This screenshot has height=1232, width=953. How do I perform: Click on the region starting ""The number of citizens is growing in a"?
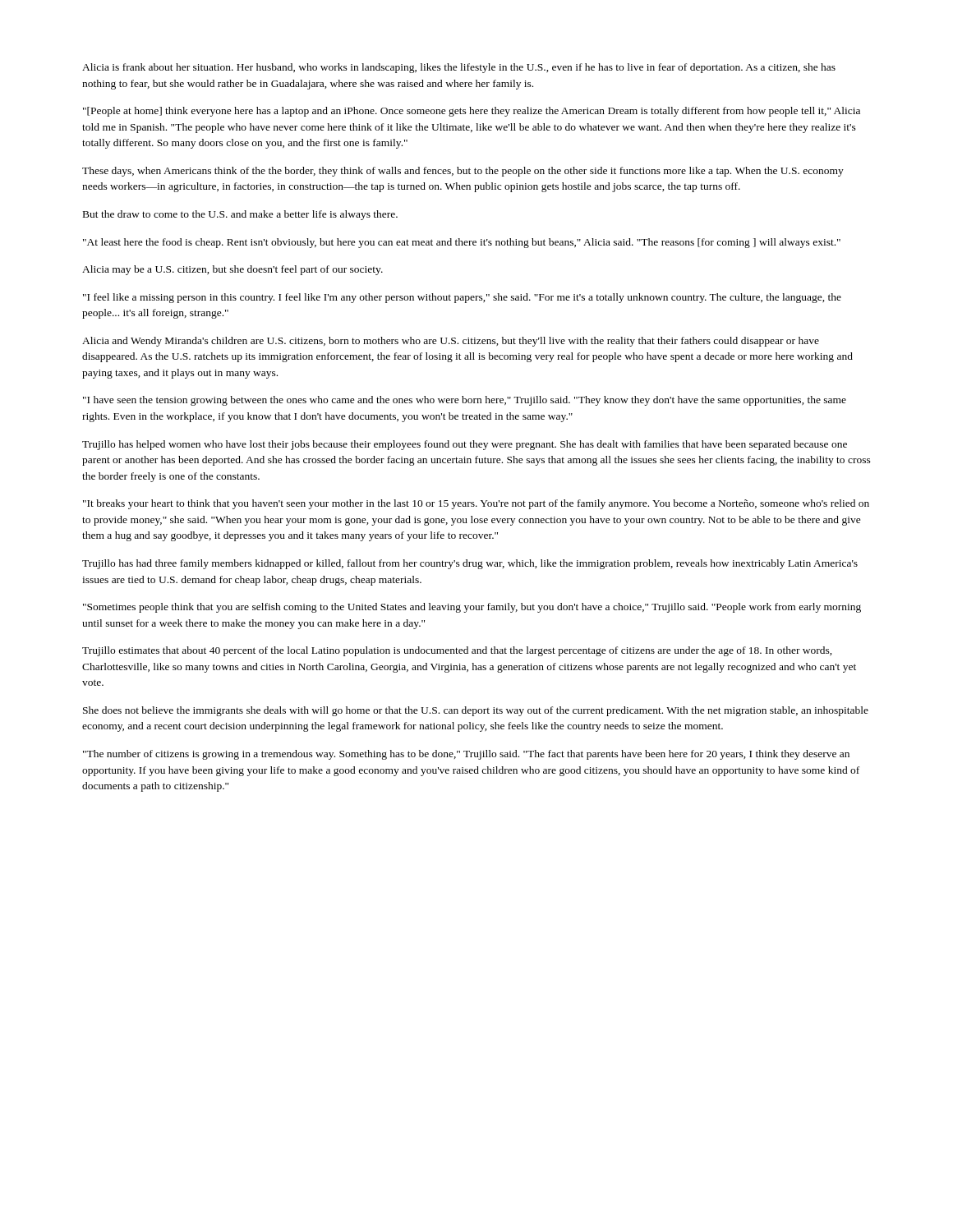click(471, 770)
